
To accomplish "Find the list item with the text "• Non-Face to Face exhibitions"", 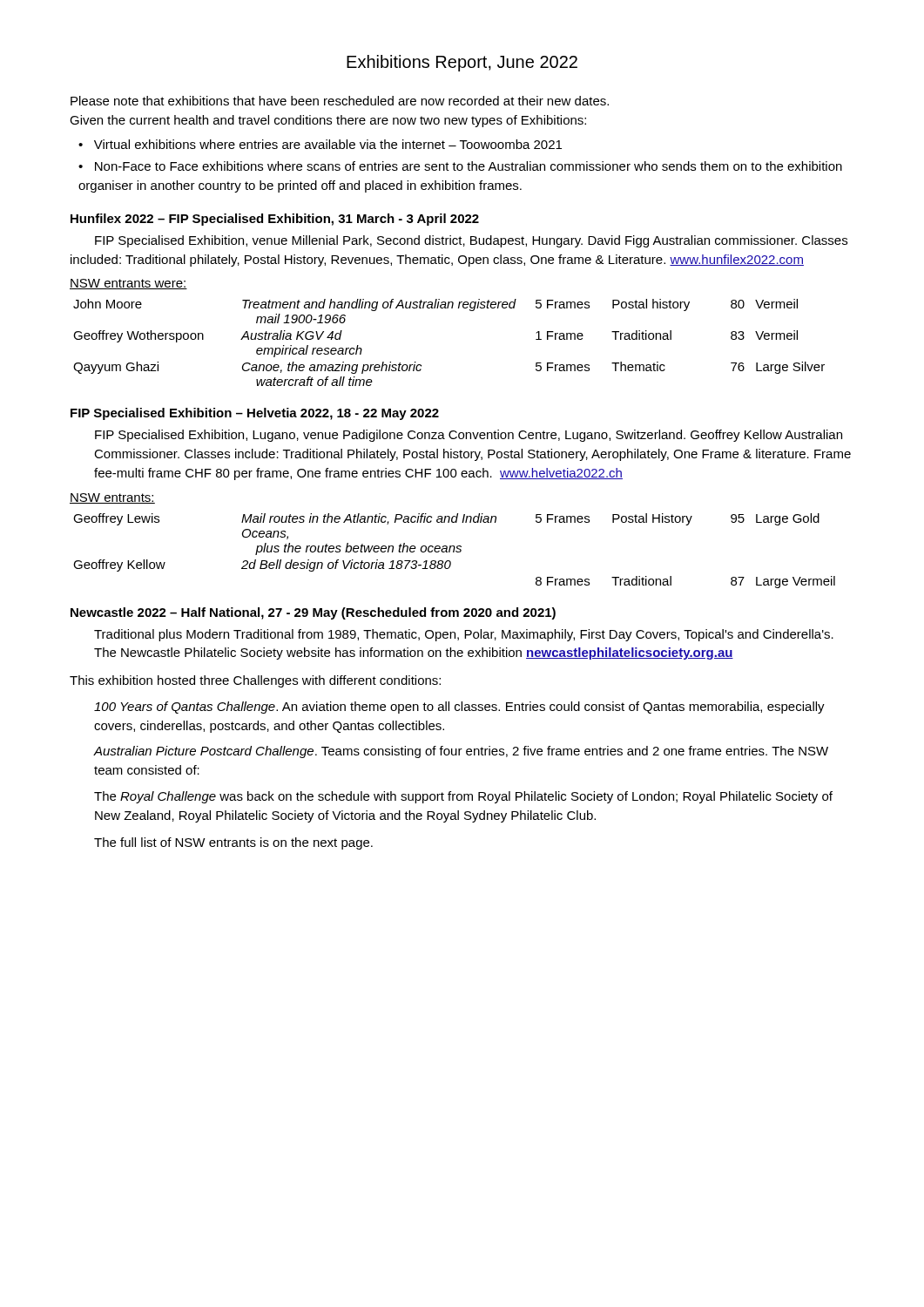I will point(460,176).
